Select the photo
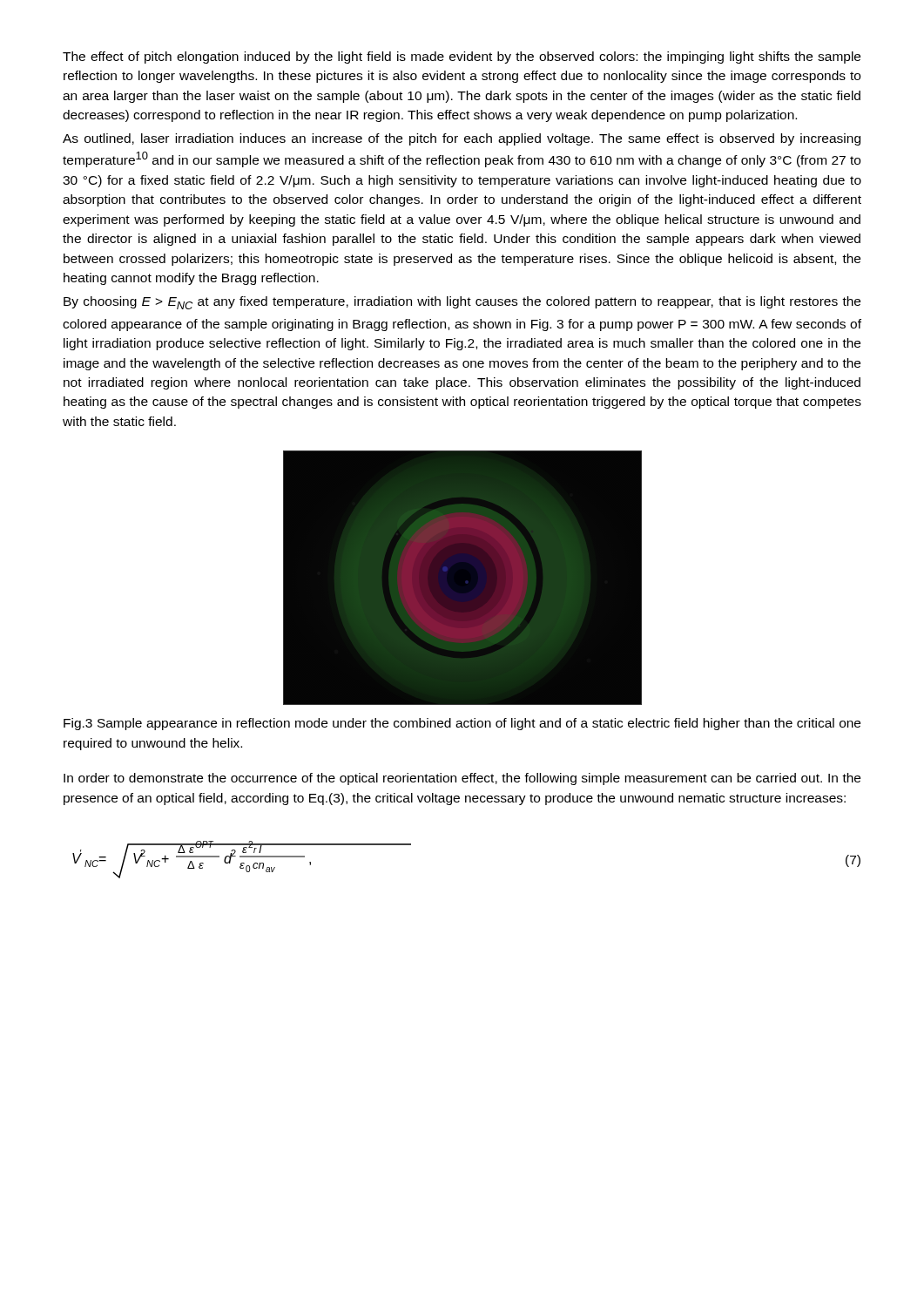This screenshot has width=924, height=1307. pos(462,578)
